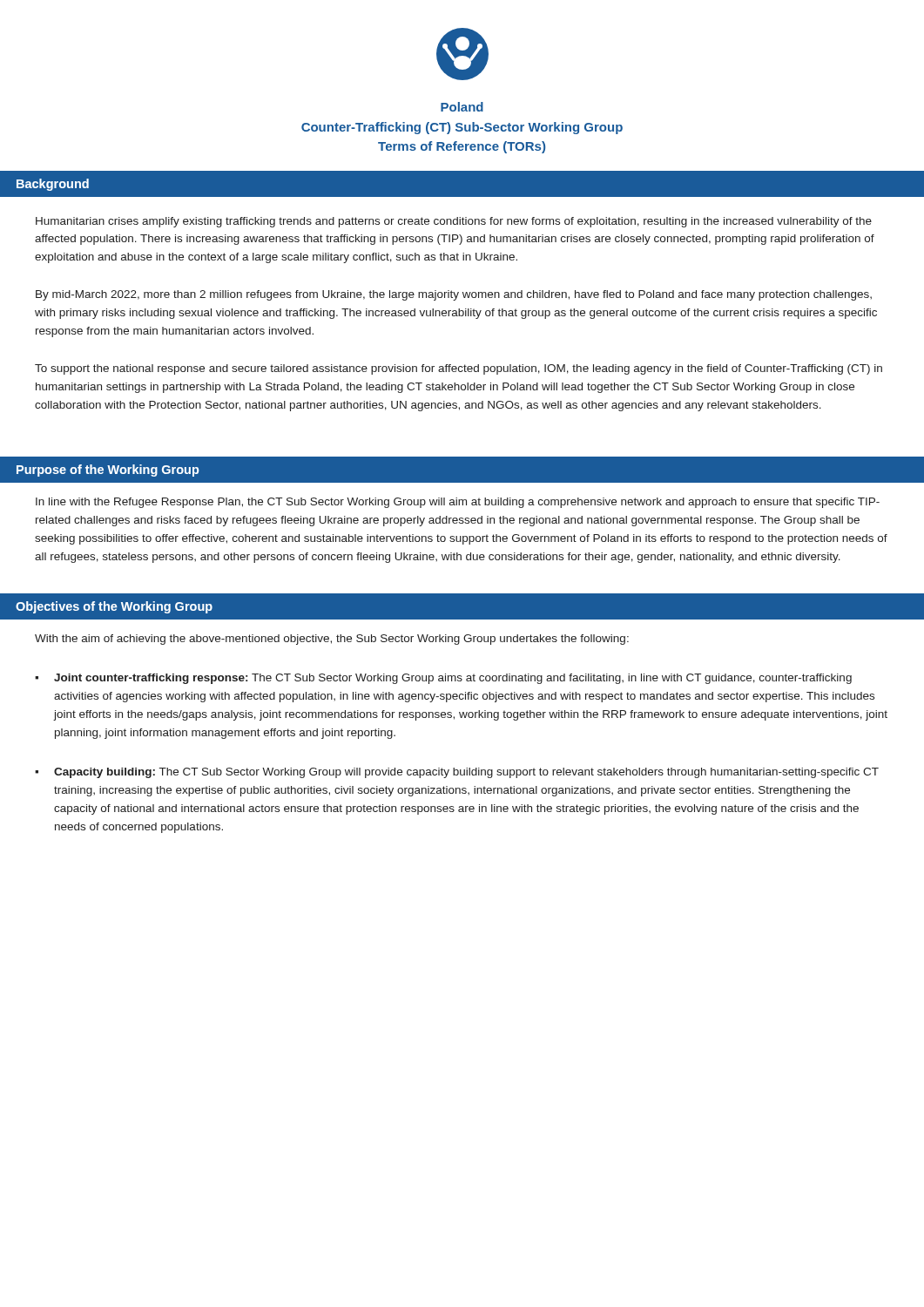Select the section header that reads "Purpose of the Working Group"
Viewport: 924px width, 1307px height.
point(107,469)
